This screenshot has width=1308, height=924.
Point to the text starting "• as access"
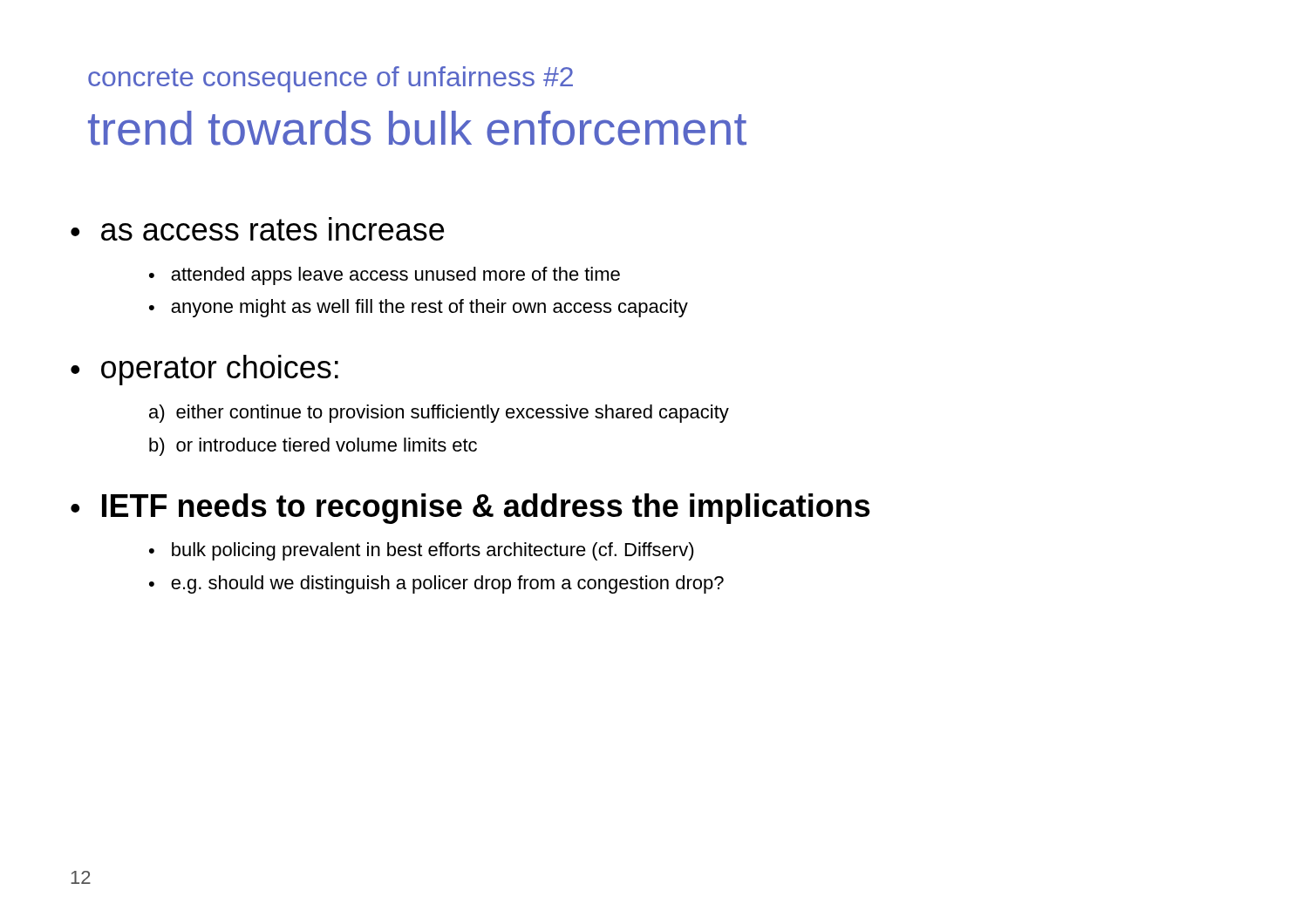(258, 230)
